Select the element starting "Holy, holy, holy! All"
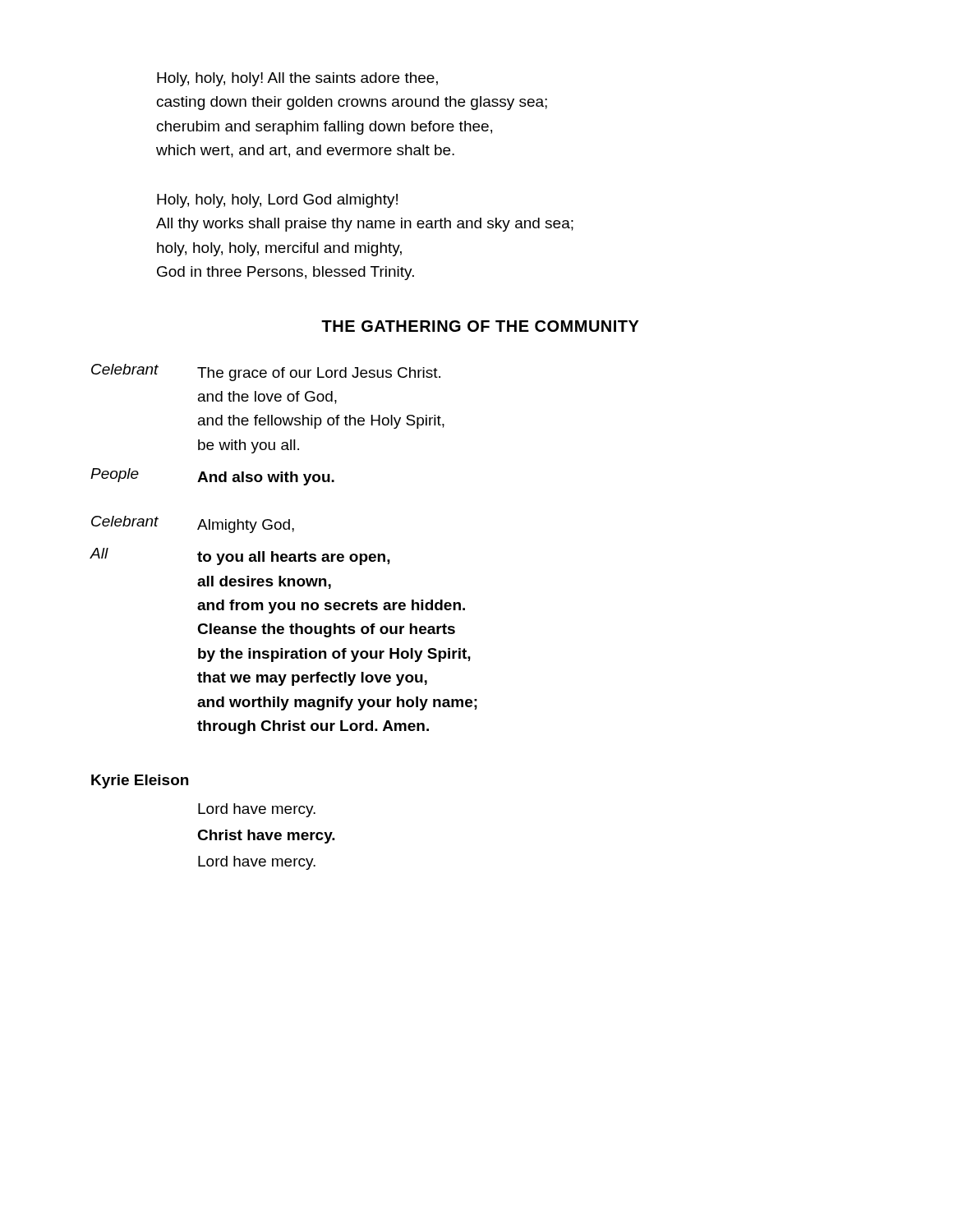953x1232 pixels. tap(352, 114)
